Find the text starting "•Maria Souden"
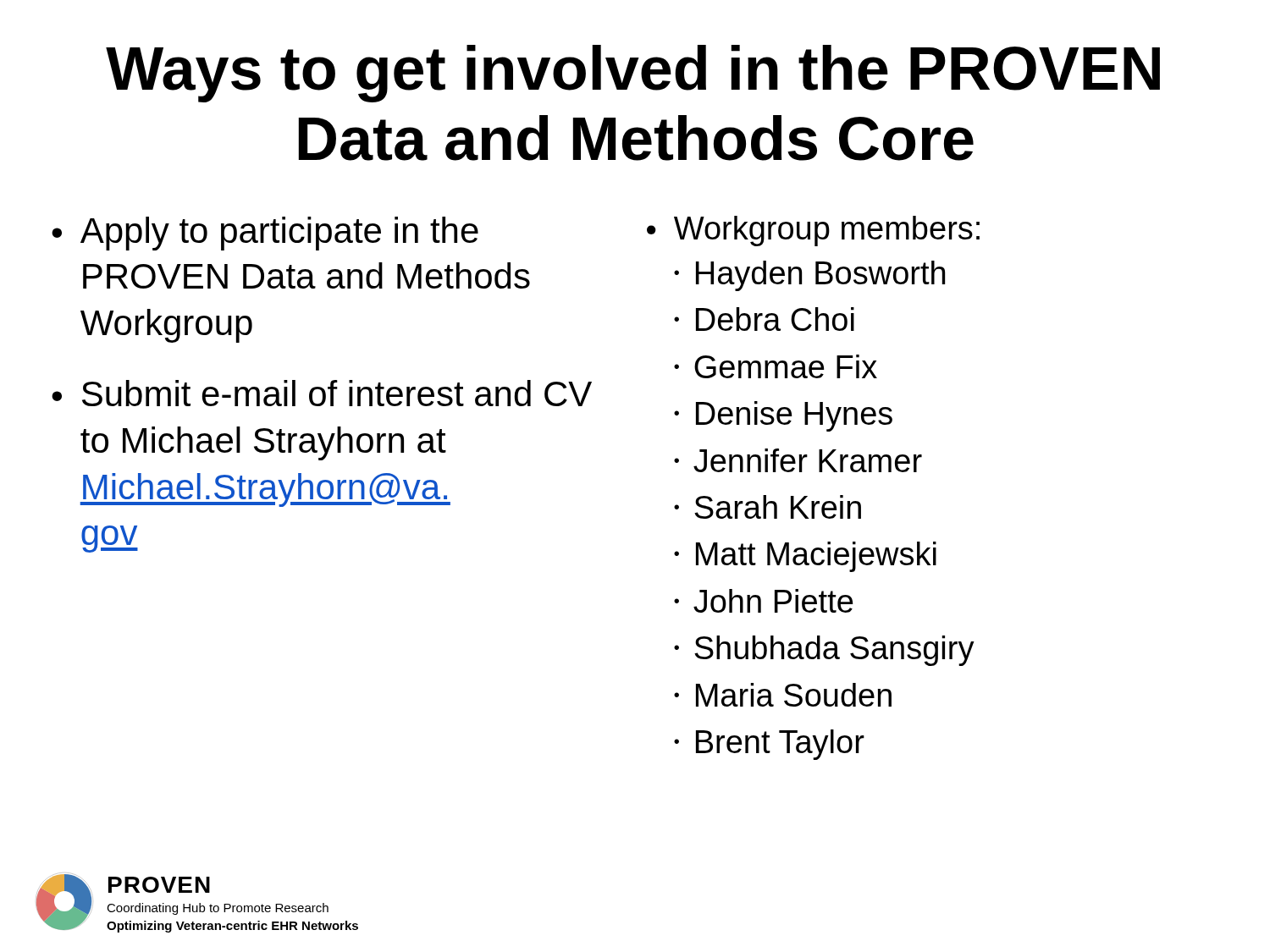Viewport: 1270px width, 952px height. pos(784,696)
